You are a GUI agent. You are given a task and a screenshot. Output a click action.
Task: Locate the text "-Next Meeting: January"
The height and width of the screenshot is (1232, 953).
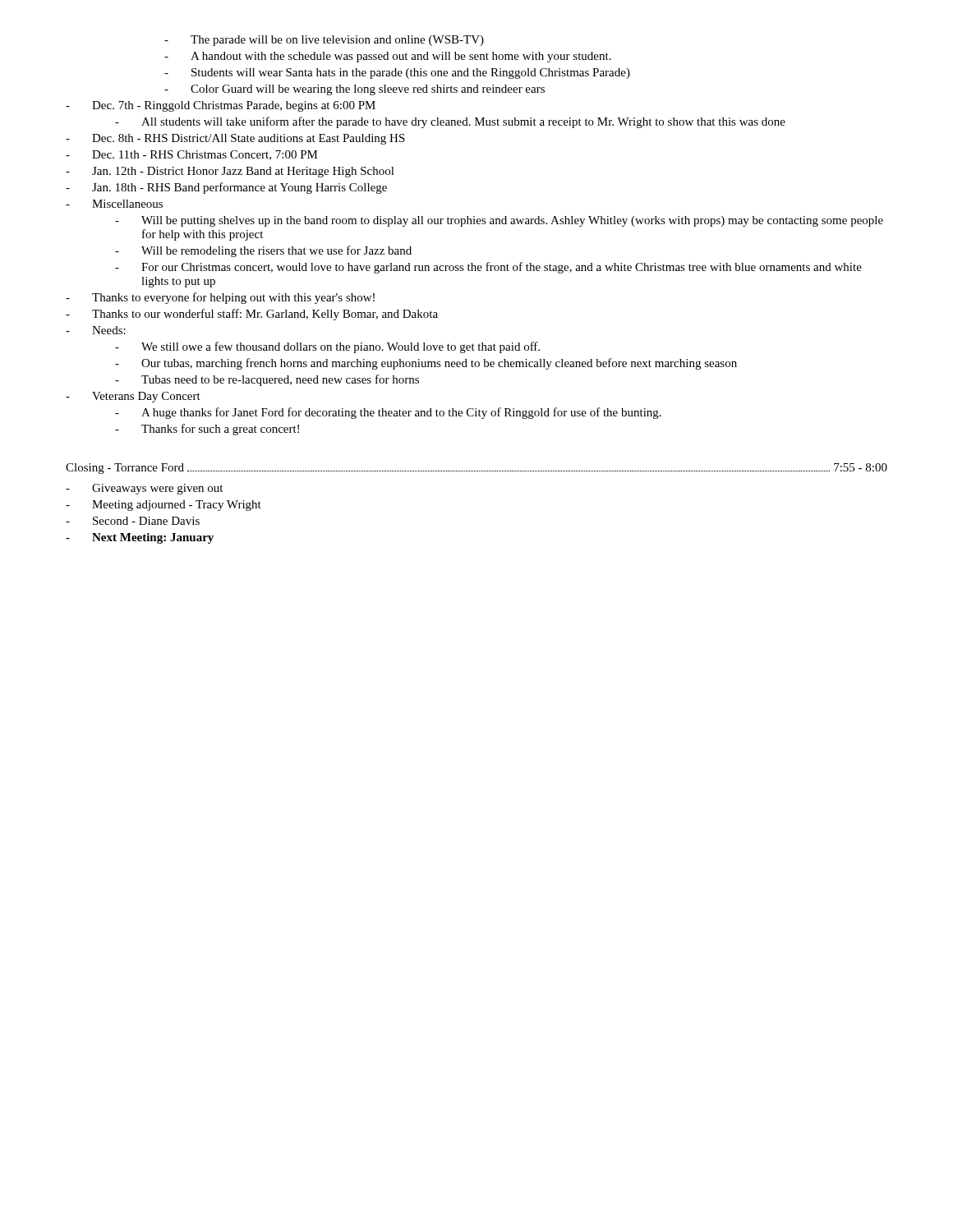coord(140,538)
